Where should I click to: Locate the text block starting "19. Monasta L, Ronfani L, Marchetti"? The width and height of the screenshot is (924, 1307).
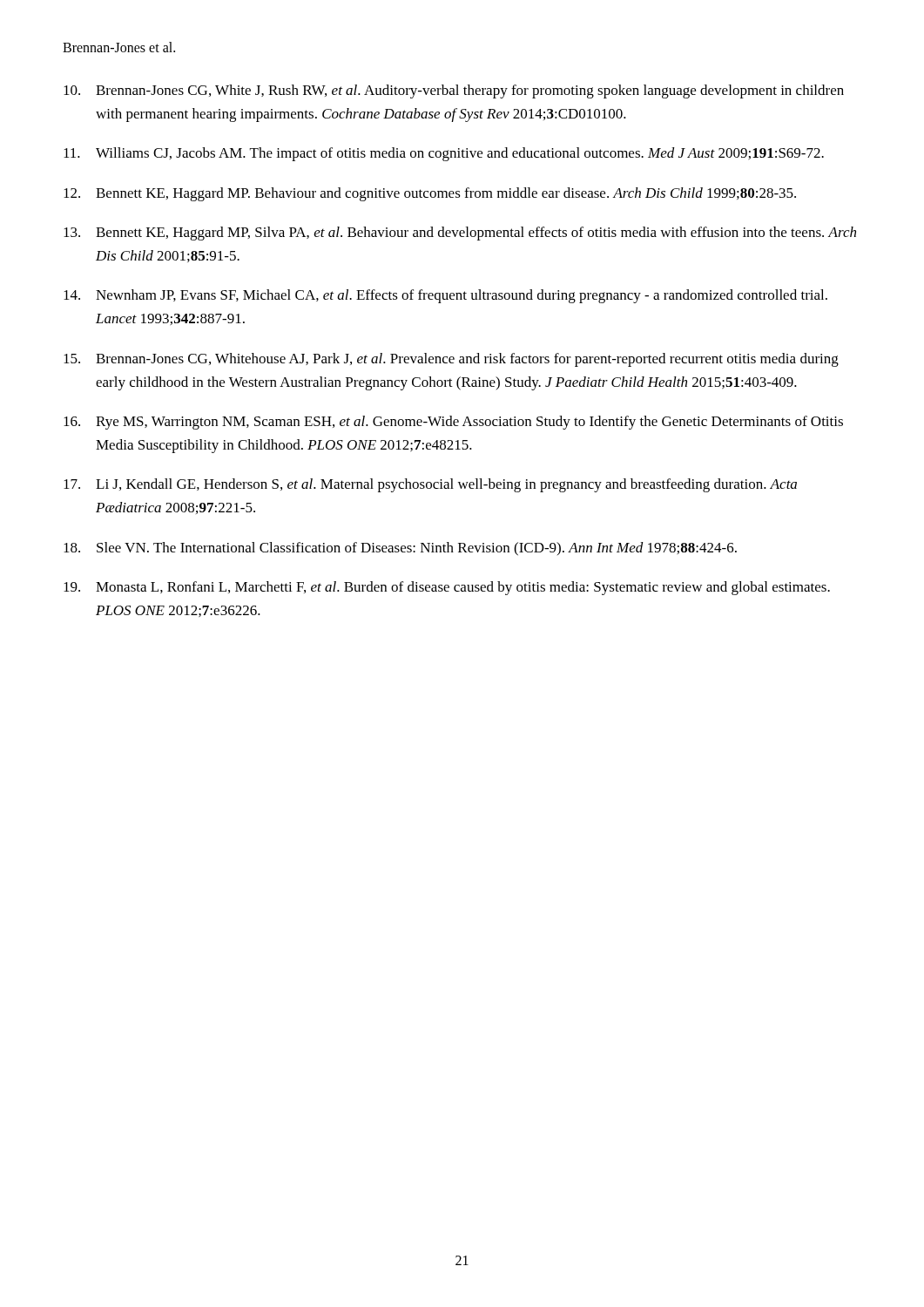[x=462, y=599]
